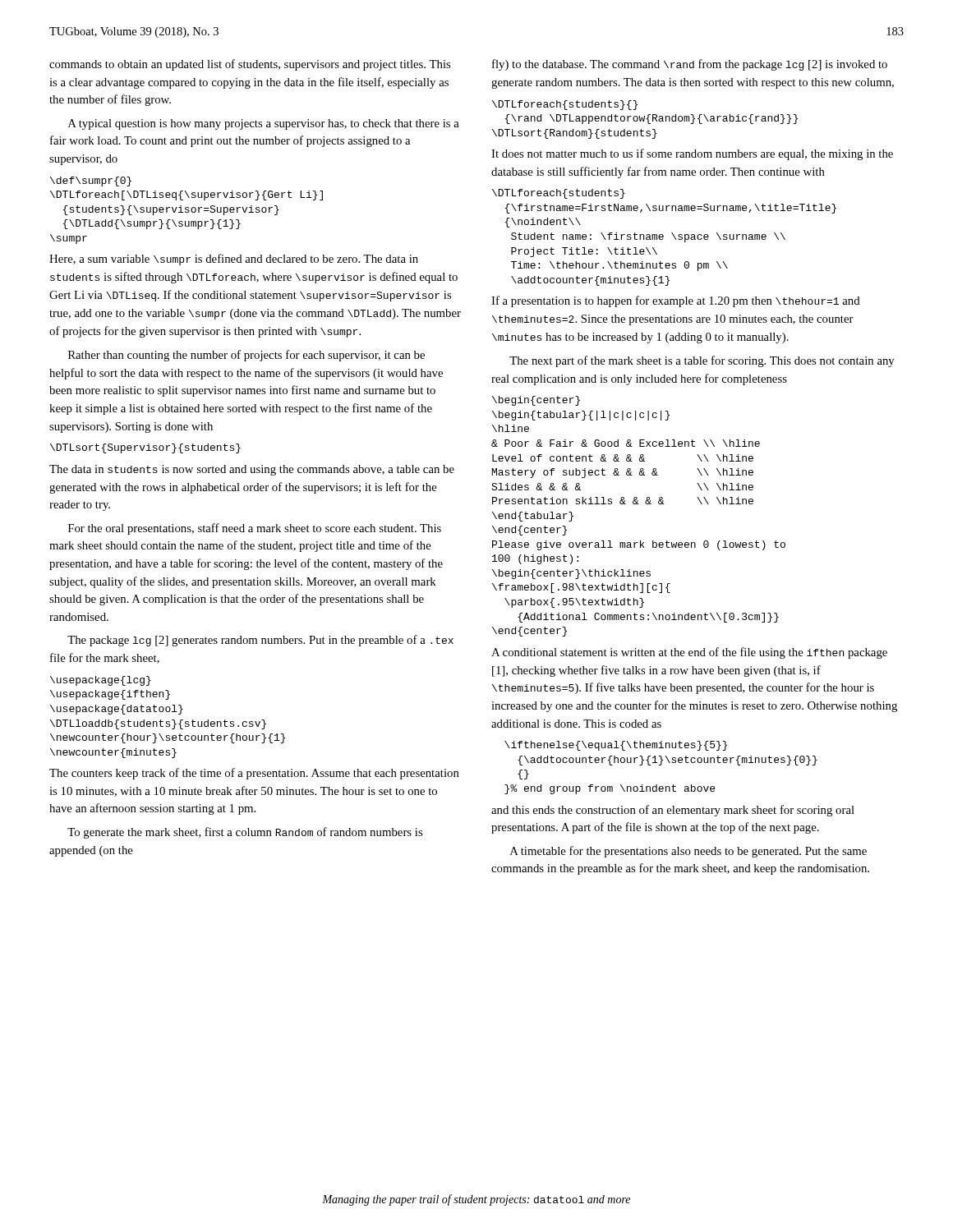The height and width of the screenshot is (1232, 953).
Task: Locate the block of text that opens with "It does not matter much"
Action: (698, 163)
